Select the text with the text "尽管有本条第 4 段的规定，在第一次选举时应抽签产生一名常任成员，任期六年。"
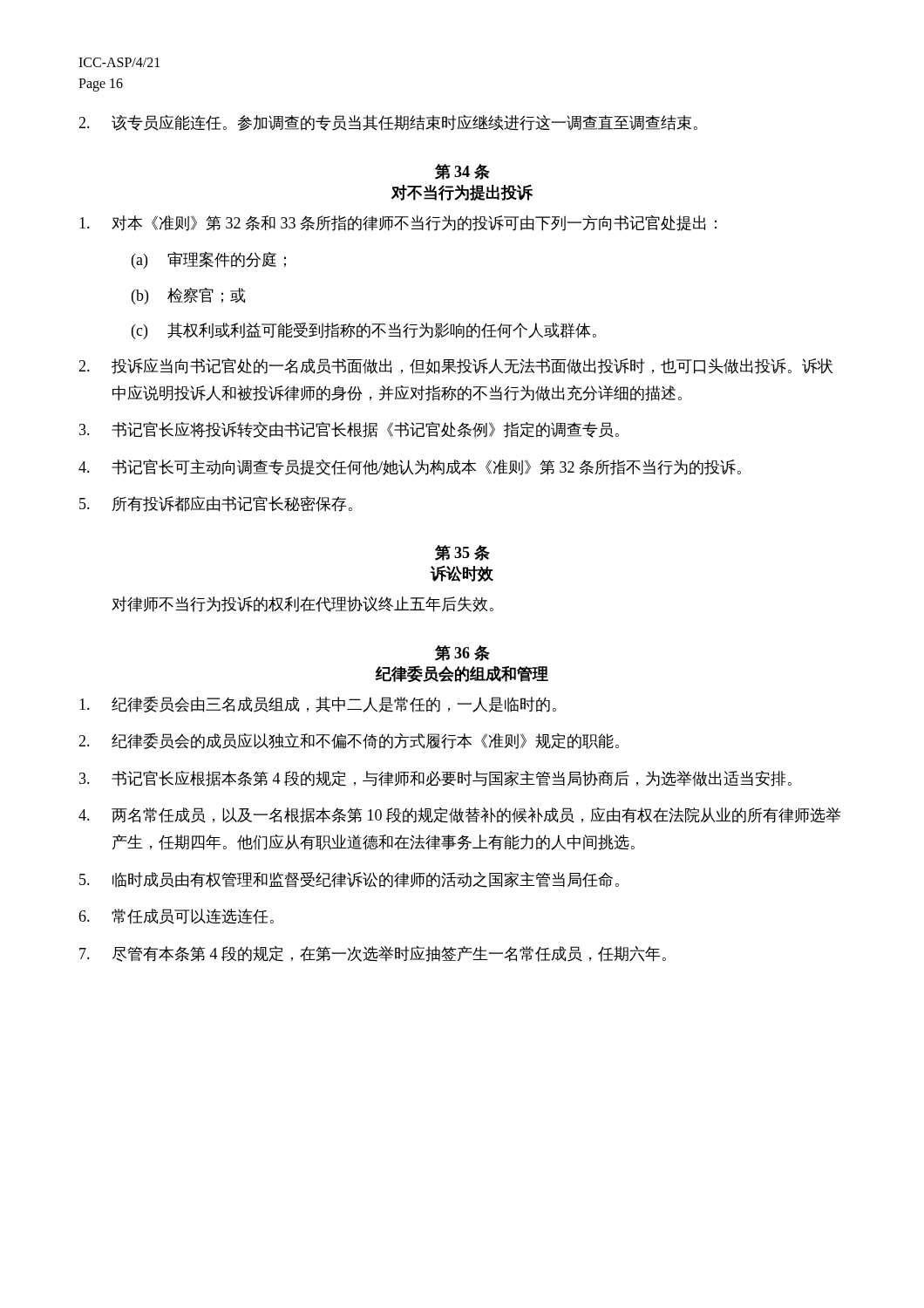924x1308 pixels. pos(462,954)
